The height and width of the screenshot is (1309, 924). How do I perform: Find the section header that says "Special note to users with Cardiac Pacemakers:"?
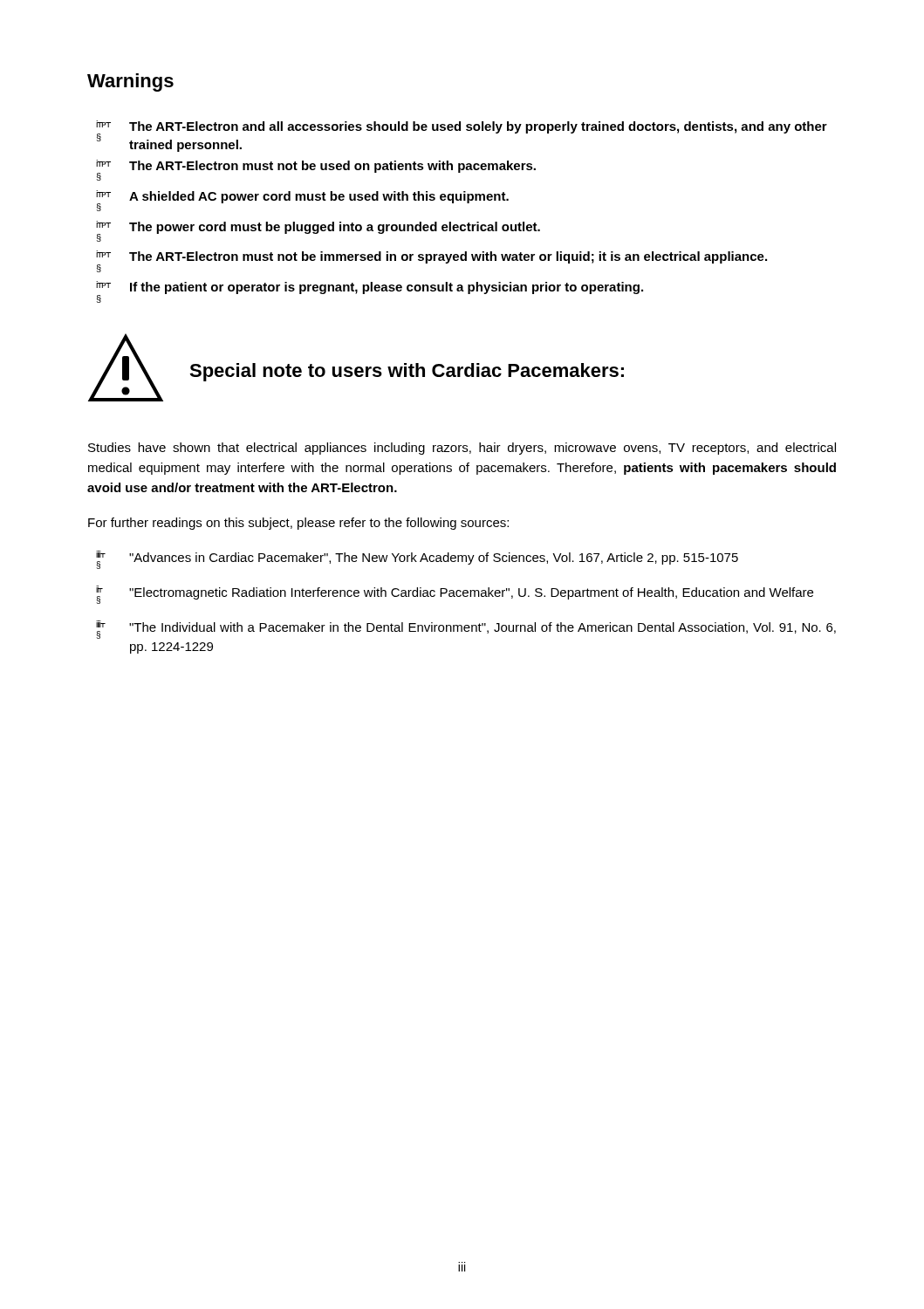point(407,371)
